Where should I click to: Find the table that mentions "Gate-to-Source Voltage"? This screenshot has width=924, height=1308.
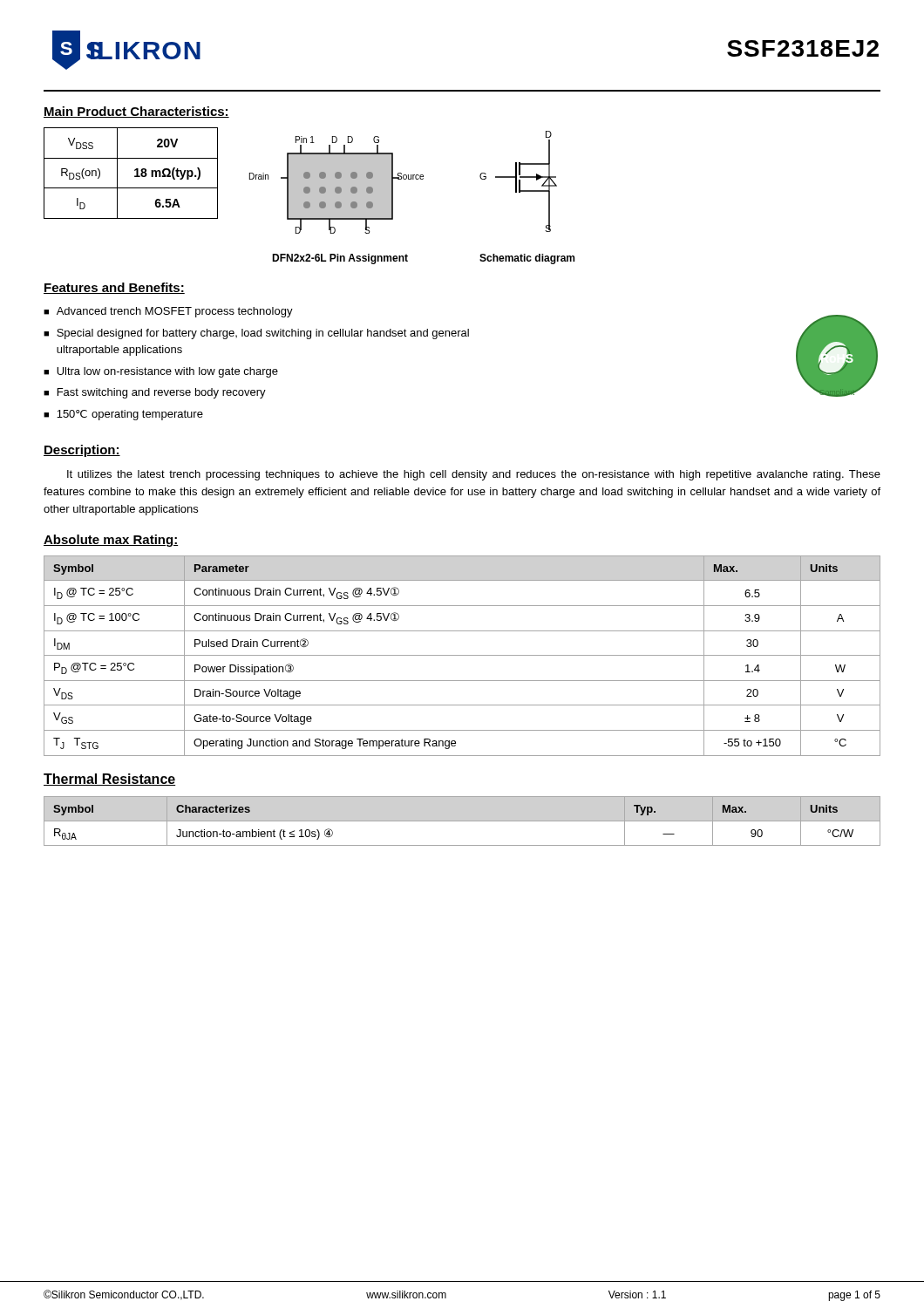[462, 656]
